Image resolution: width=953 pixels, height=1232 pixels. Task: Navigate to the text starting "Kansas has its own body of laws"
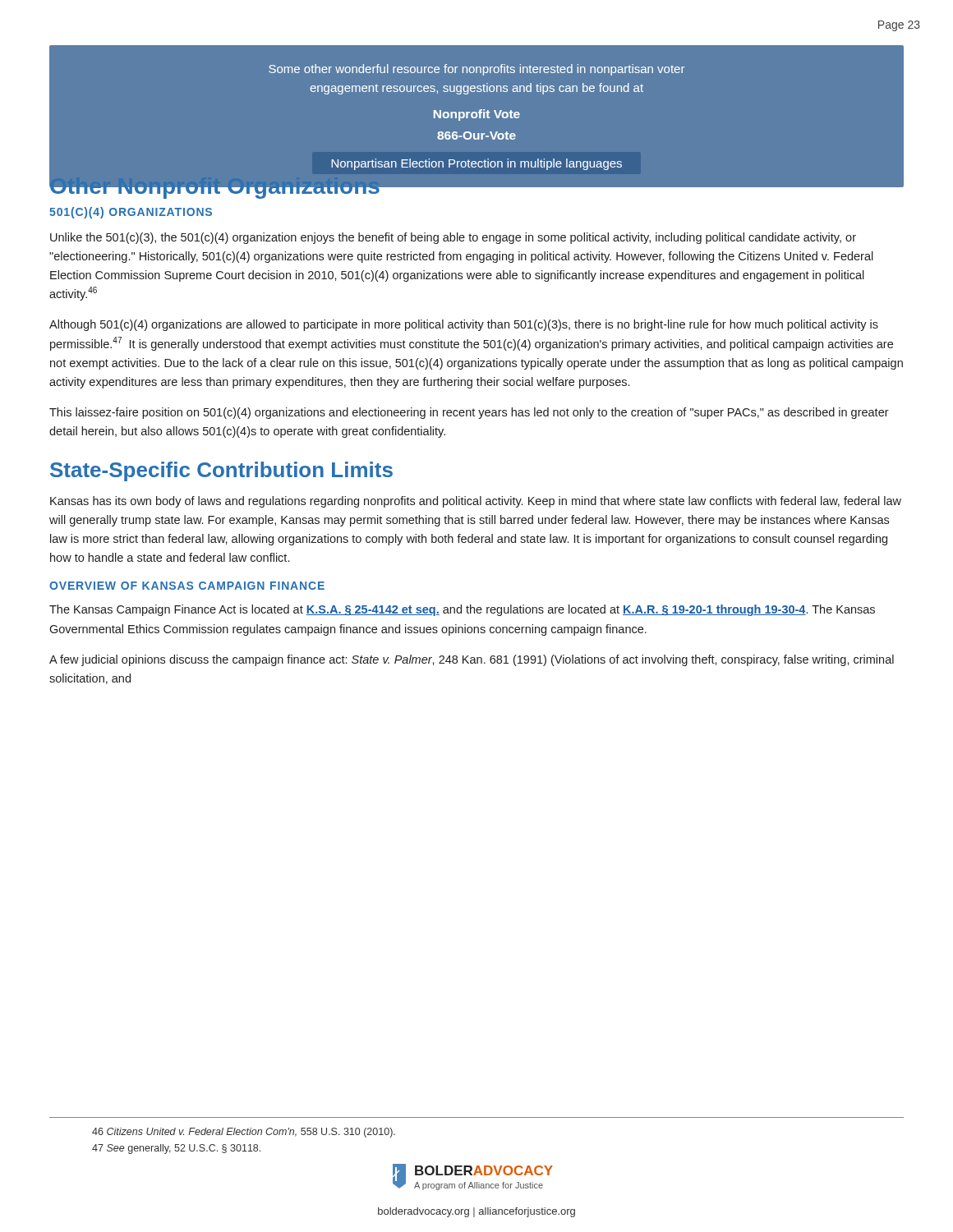coord(475,529)
